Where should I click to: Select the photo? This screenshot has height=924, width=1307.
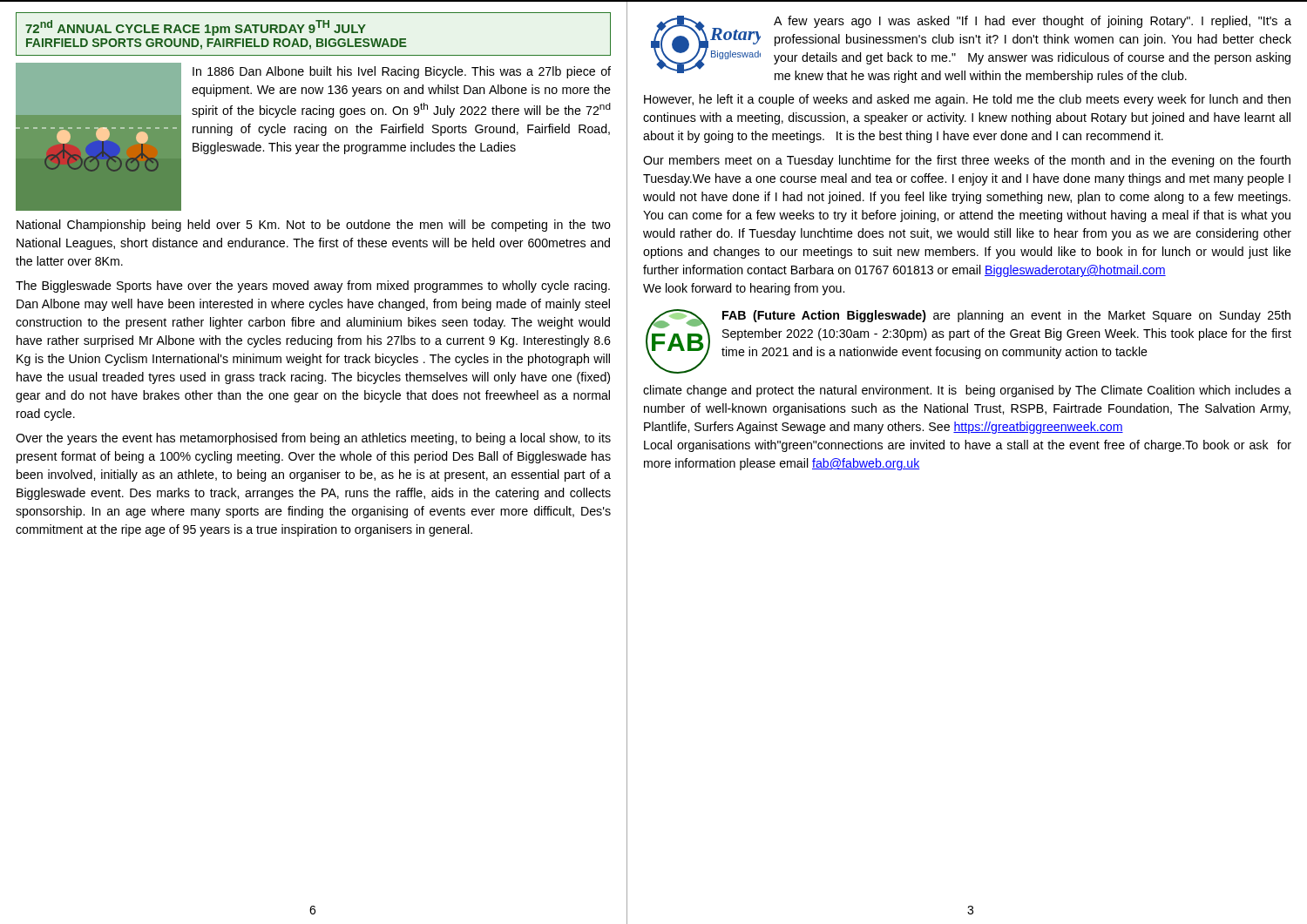tap(98, 137)
